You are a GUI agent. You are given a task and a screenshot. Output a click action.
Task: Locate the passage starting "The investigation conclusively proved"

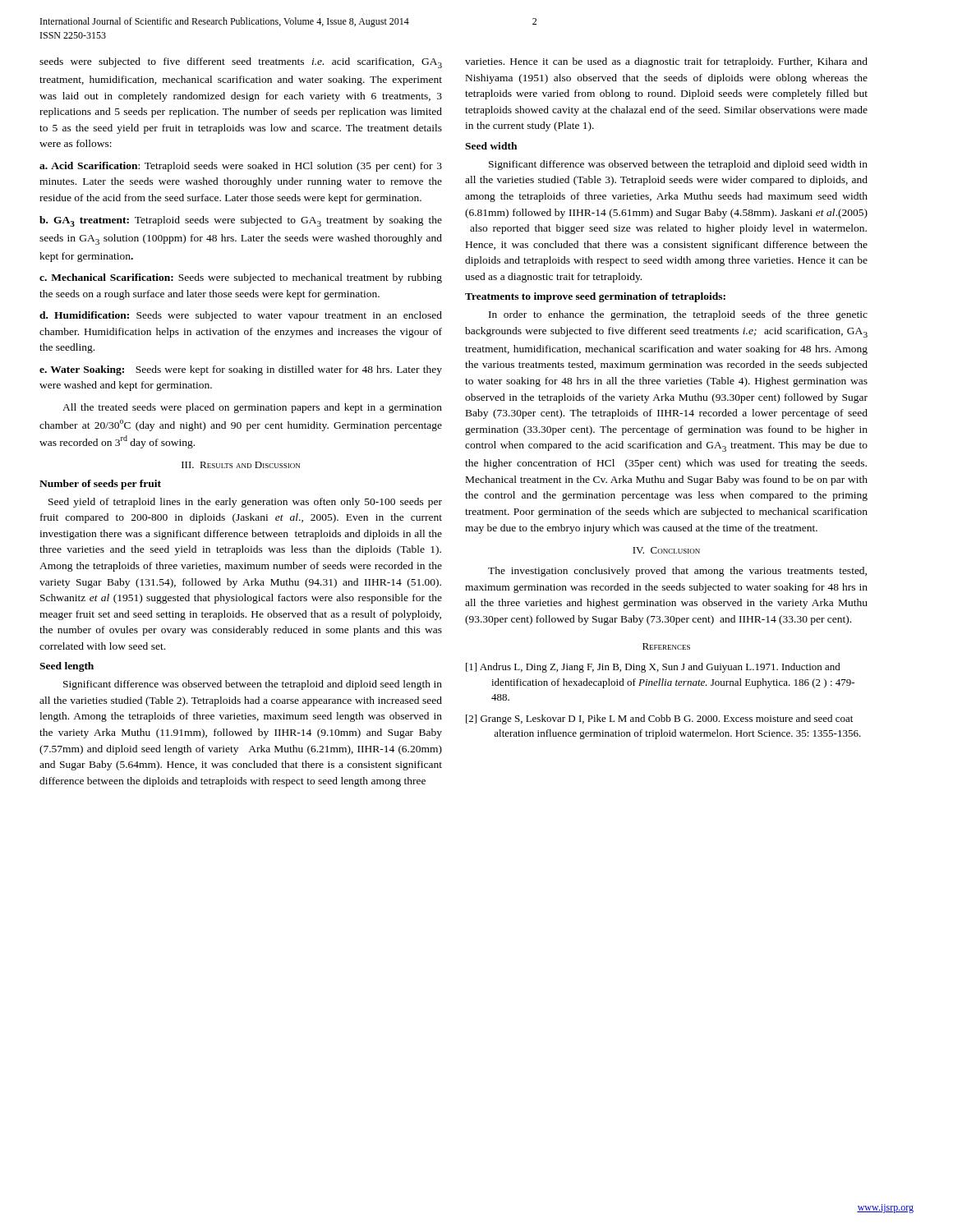pyautogui.click(x=666, y=595)
